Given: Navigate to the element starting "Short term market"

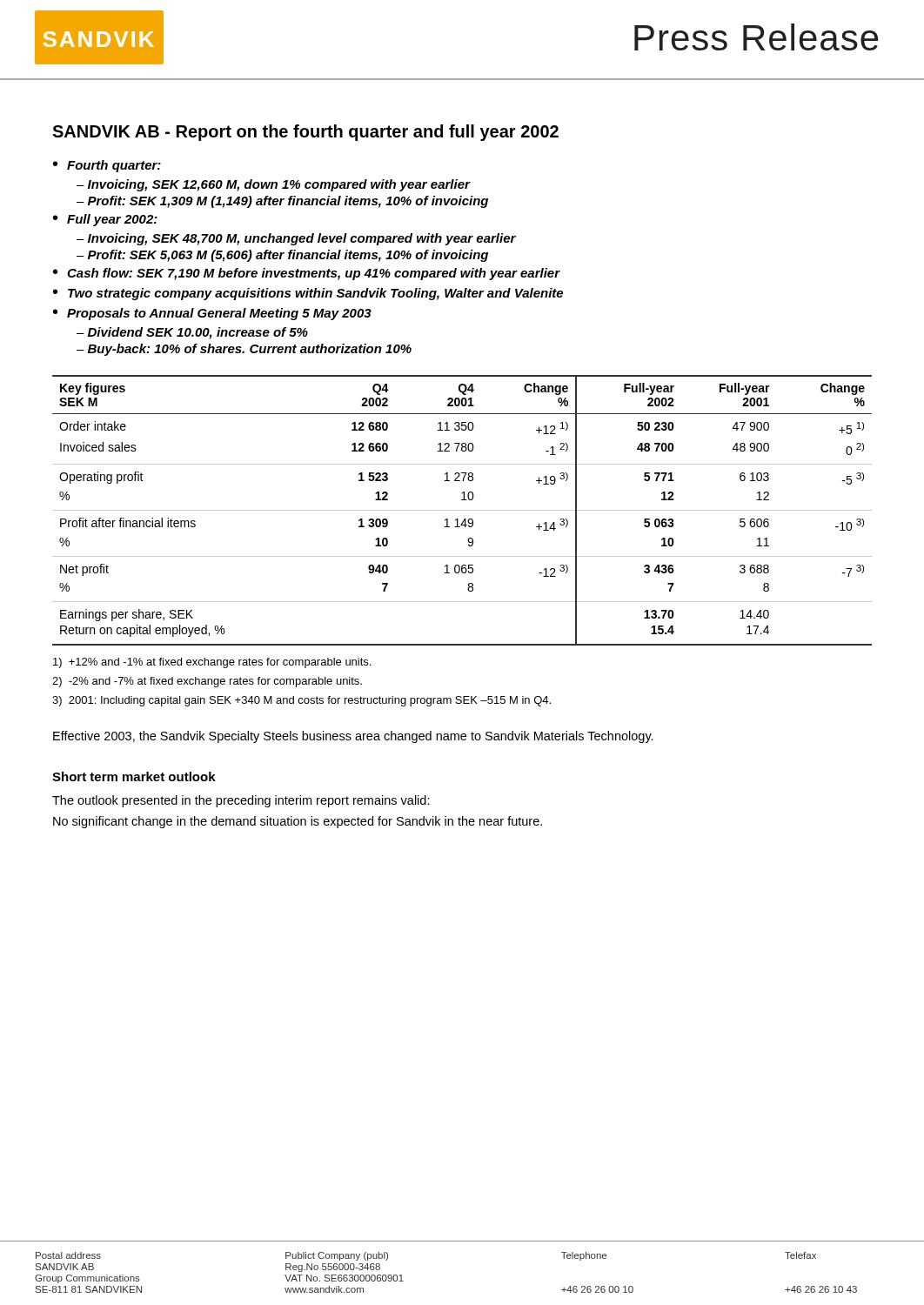Looking at the screenshot, I should click(134, 777).
